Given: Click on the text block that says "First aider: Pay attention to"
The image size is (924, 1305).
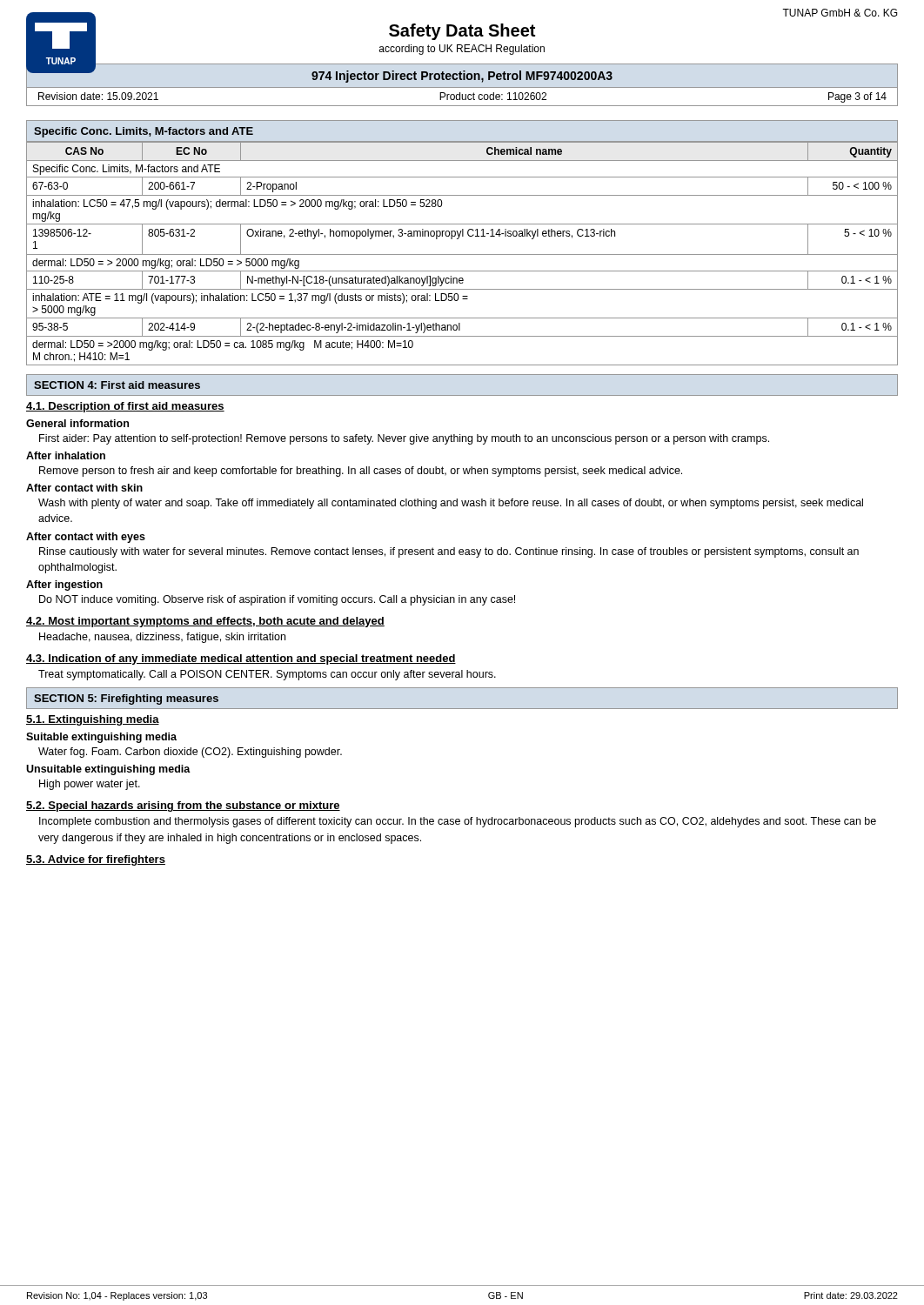Looking at the screenshot, I should pos(404,438).
